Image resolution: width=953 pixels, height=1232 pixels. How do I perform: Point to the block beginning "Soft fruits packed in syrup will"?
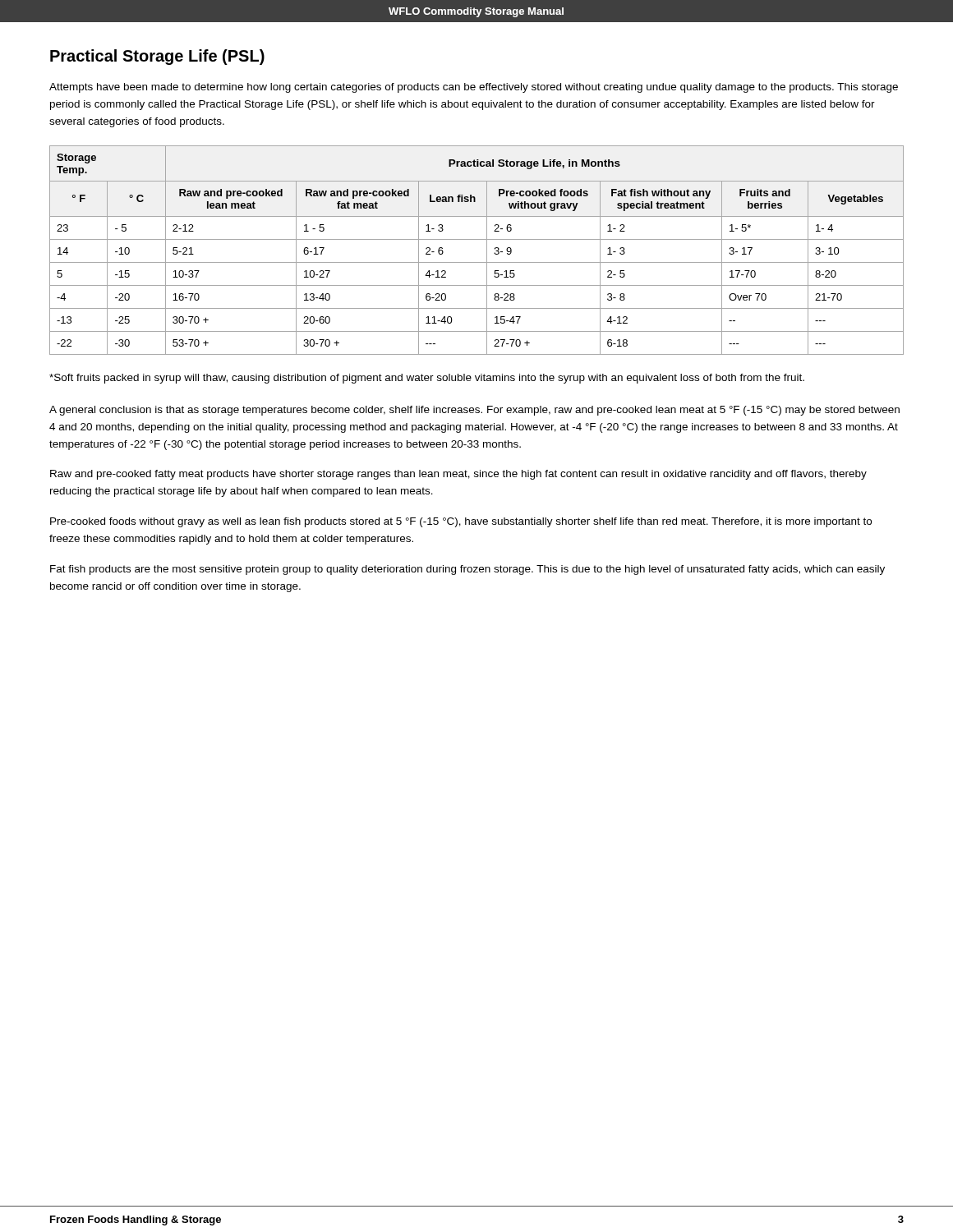pyautogui.click(x=427, y=377)
